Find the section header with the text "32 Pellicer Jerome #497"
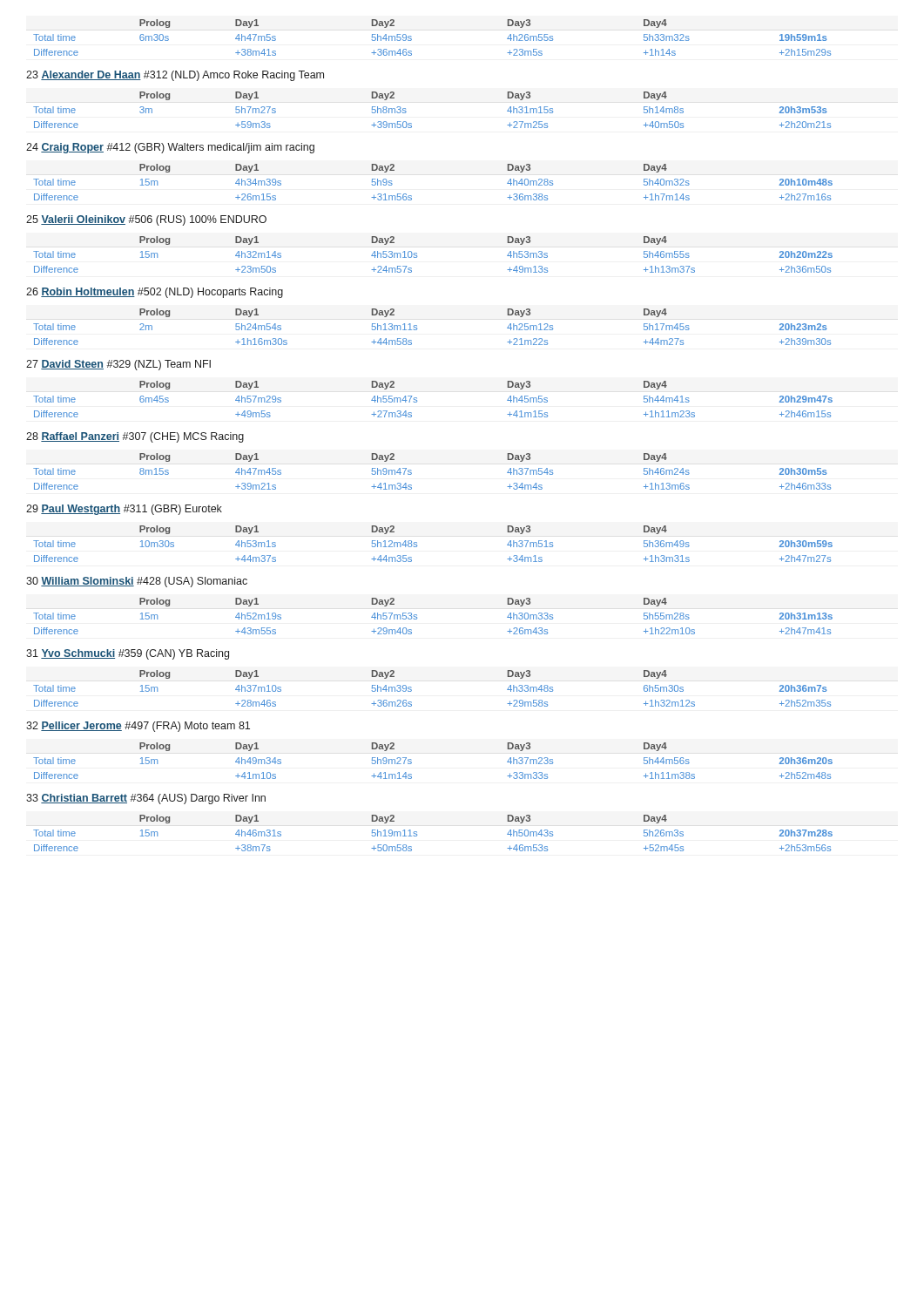 [138, 727]
